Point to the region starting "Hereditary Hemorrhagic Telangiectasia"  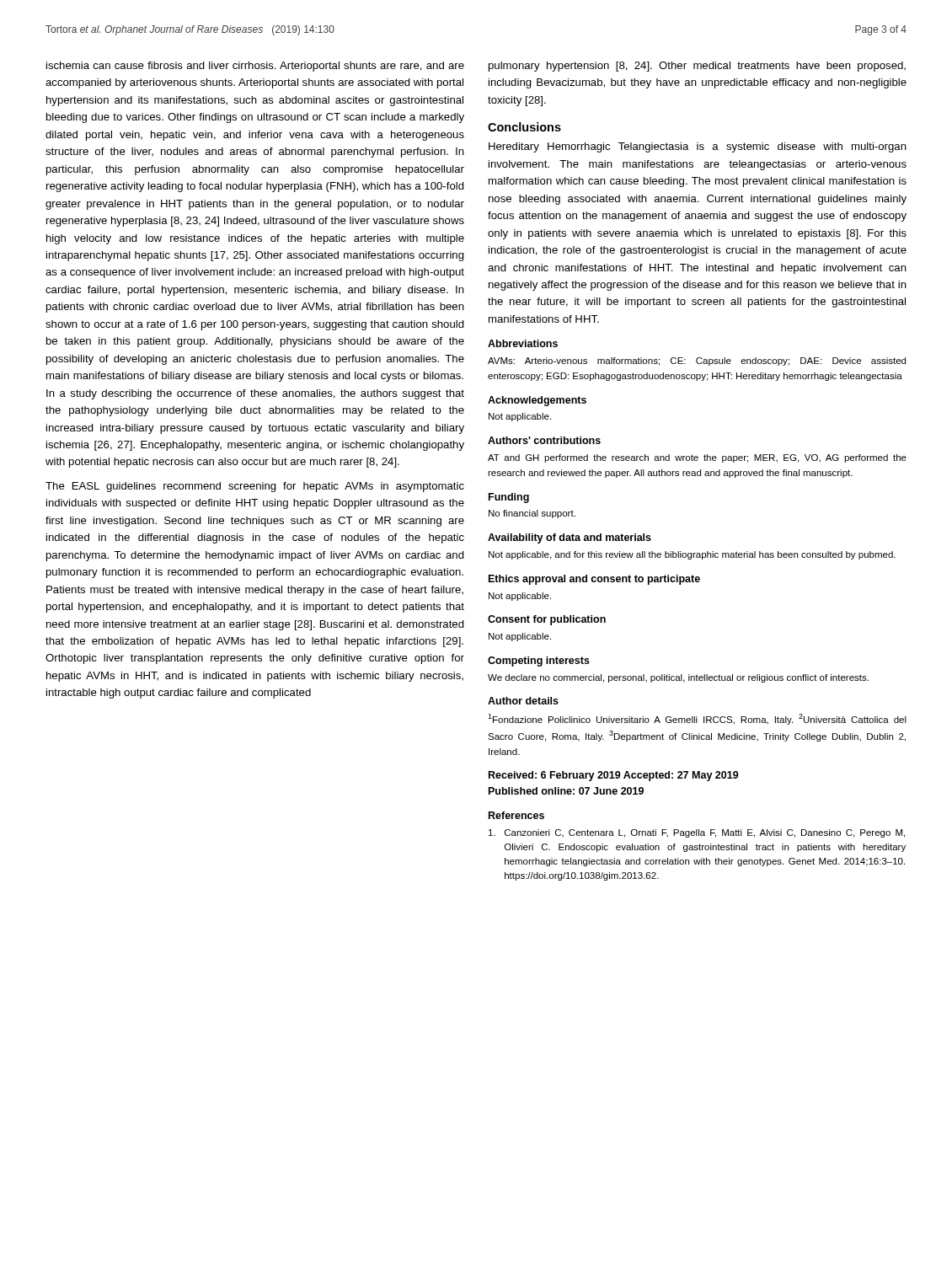point(697,233)
